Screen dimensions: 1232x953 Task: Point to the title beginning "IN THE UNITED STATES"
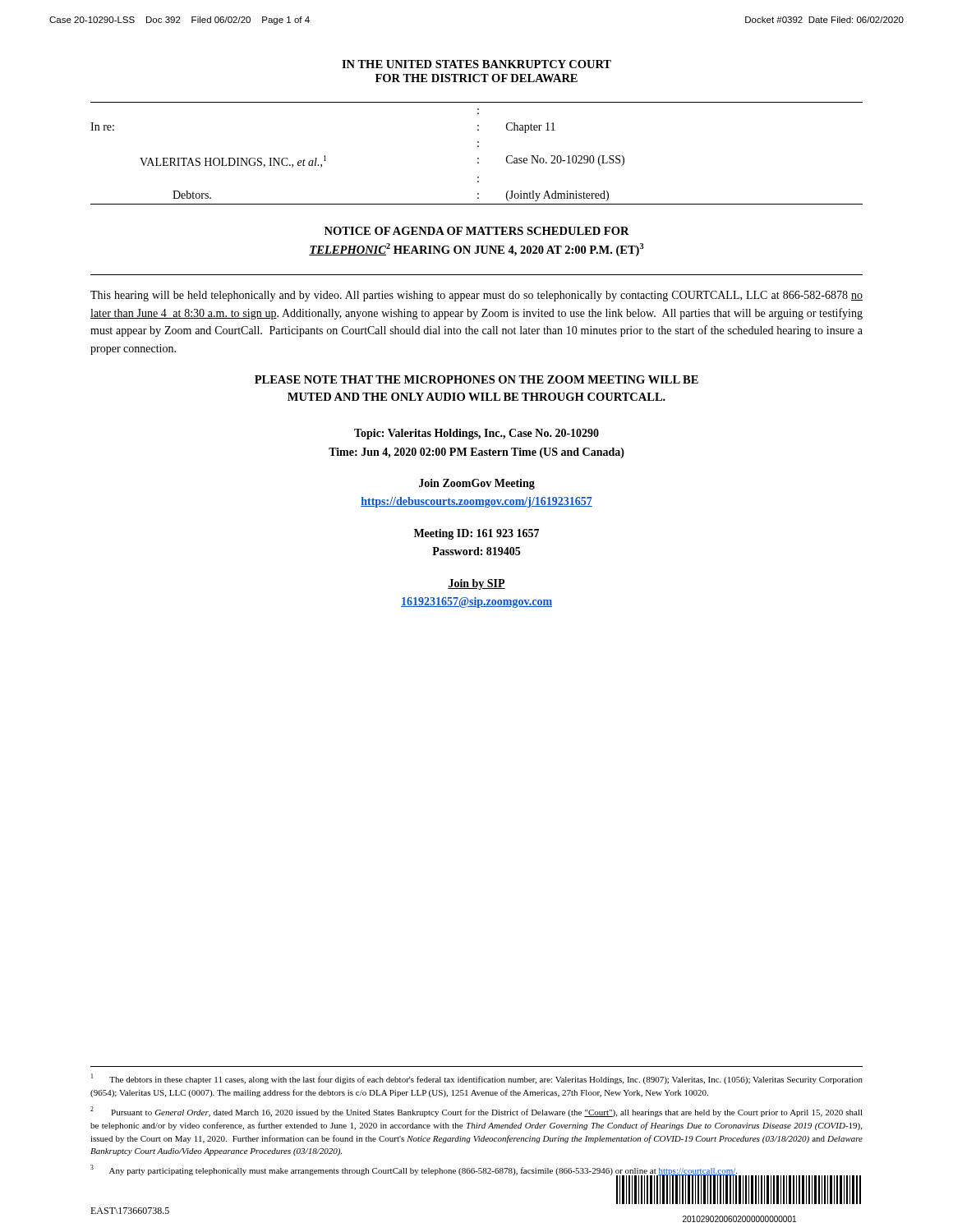(476, 71)
